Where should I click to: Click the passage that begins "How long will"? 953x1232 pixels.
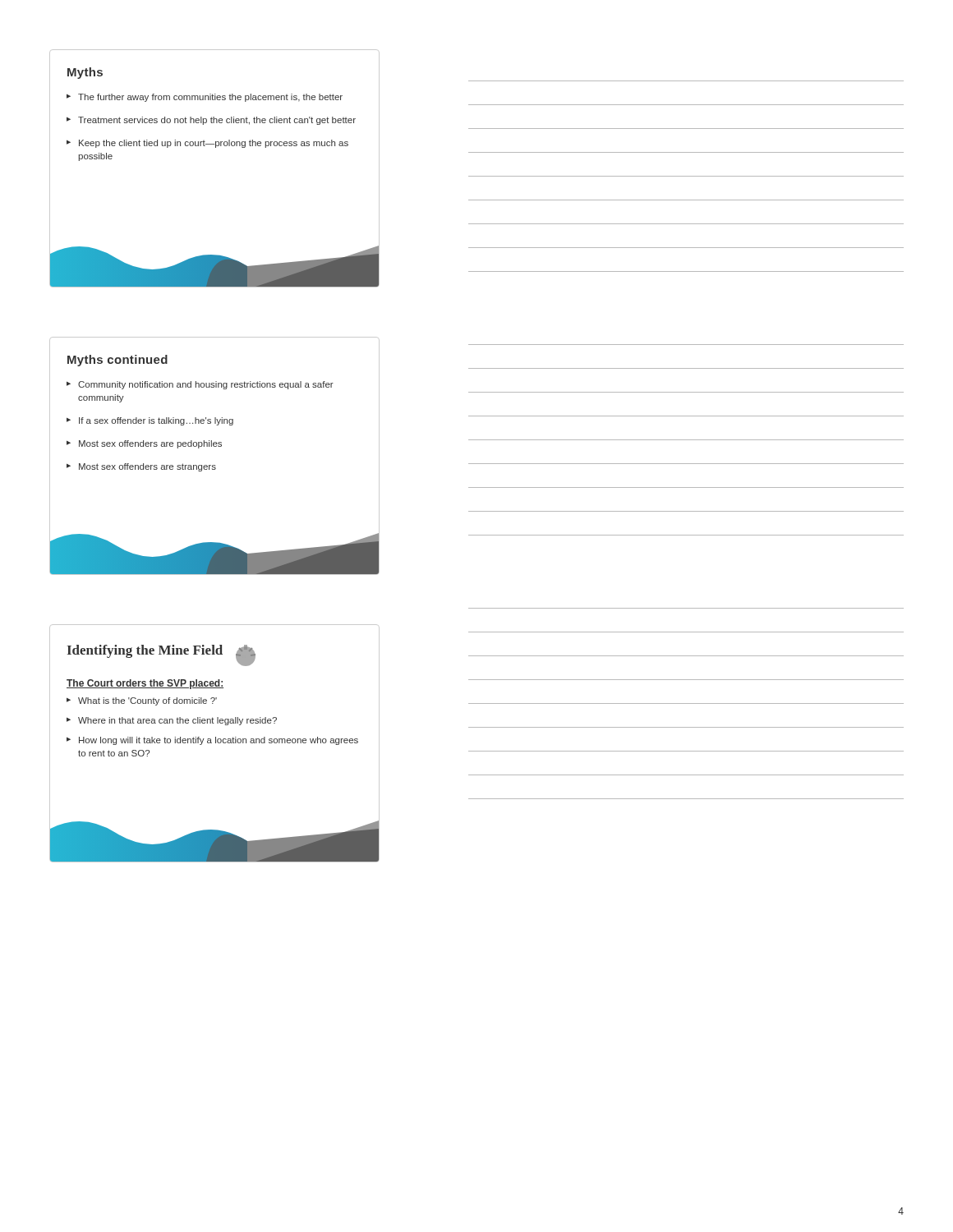tap(218, 747)
